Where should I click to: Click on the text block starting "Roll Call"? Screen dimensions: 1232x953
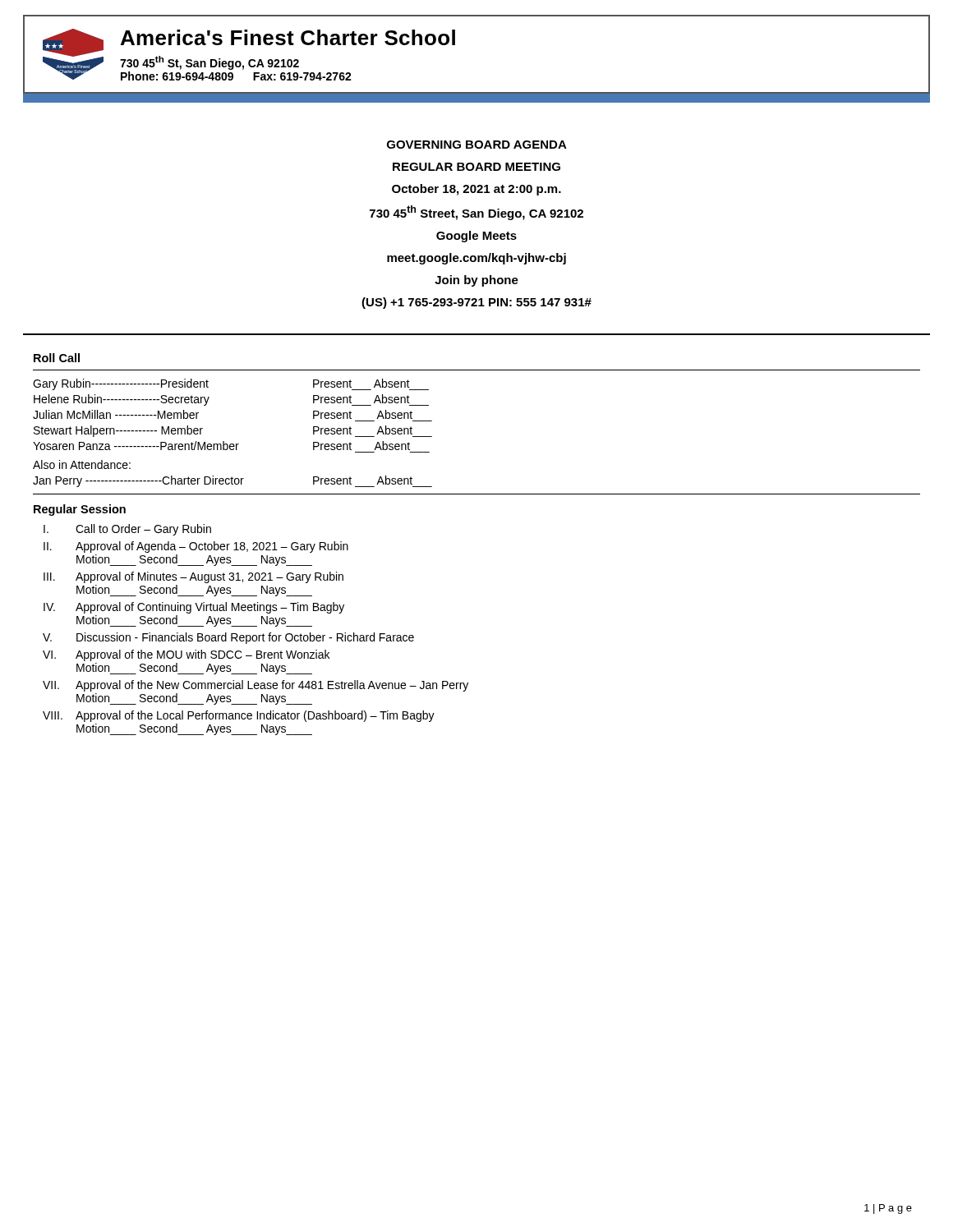click(x=57, y=358)
